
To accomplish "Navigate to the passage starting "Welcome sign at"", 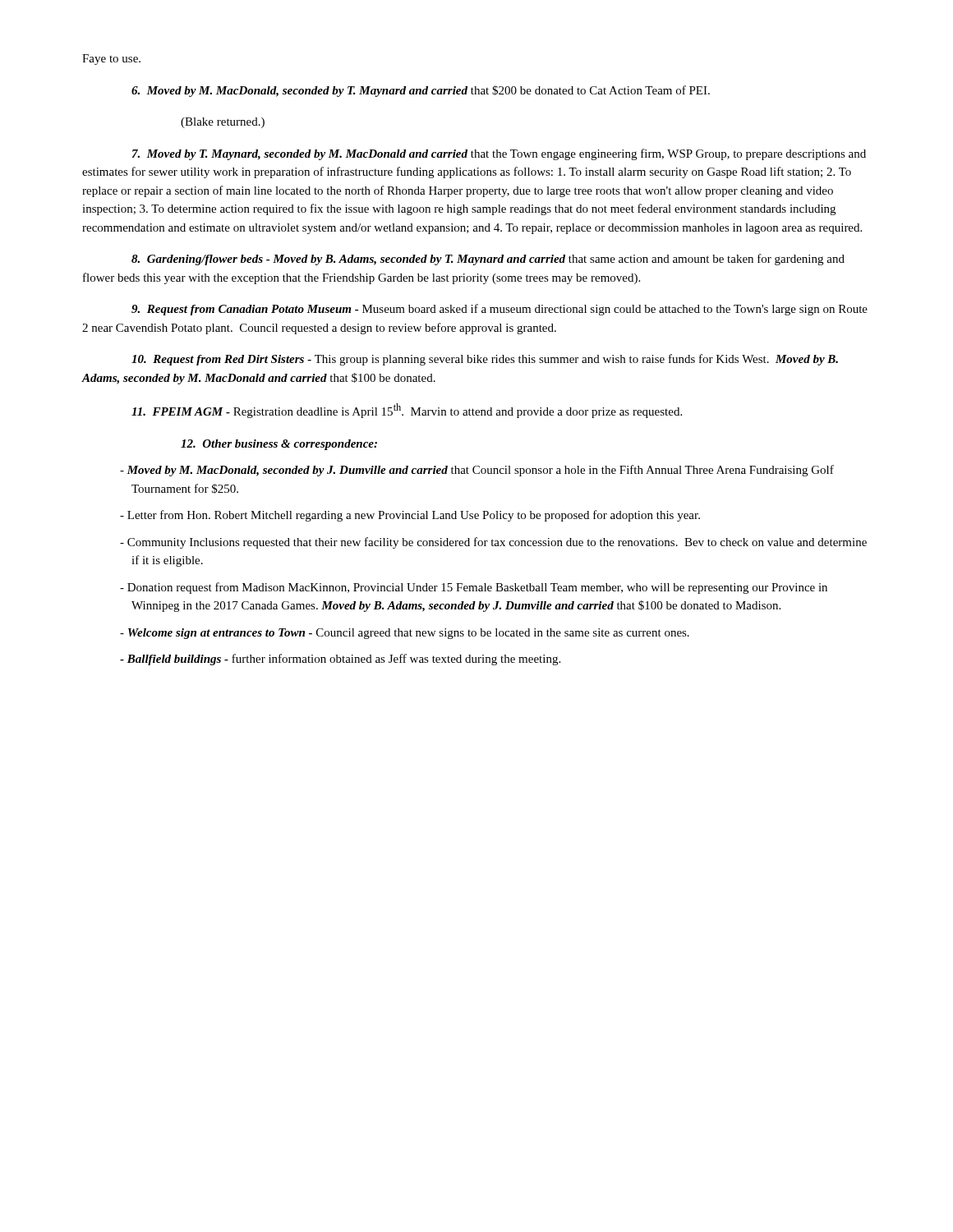I will pos(405,632).
